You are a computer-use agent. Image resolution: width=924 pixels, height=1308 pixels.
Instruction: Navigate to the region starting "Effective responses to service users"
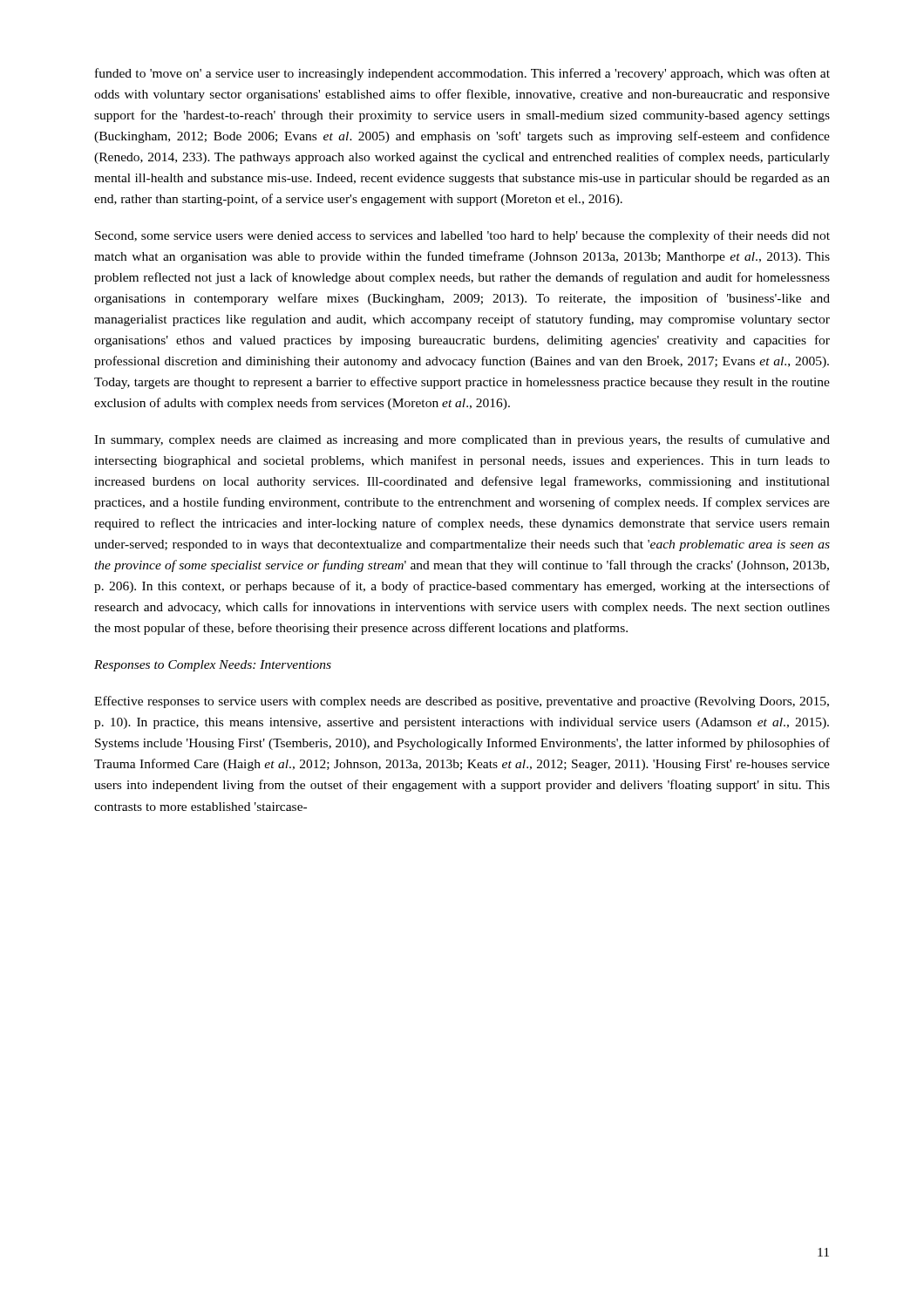click(x=462, y=754)
